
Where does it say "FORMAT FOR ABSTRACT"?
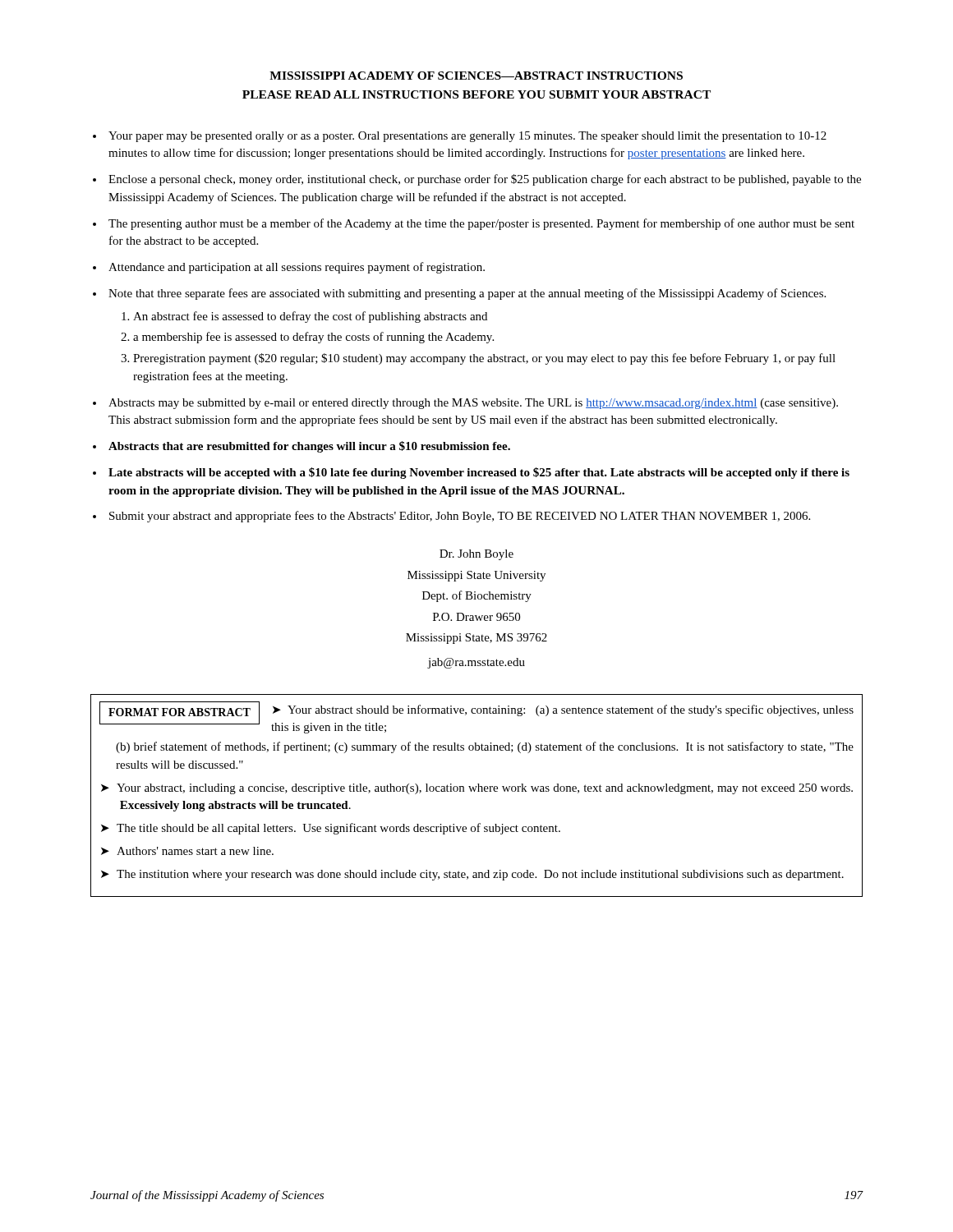coord(179,712)
